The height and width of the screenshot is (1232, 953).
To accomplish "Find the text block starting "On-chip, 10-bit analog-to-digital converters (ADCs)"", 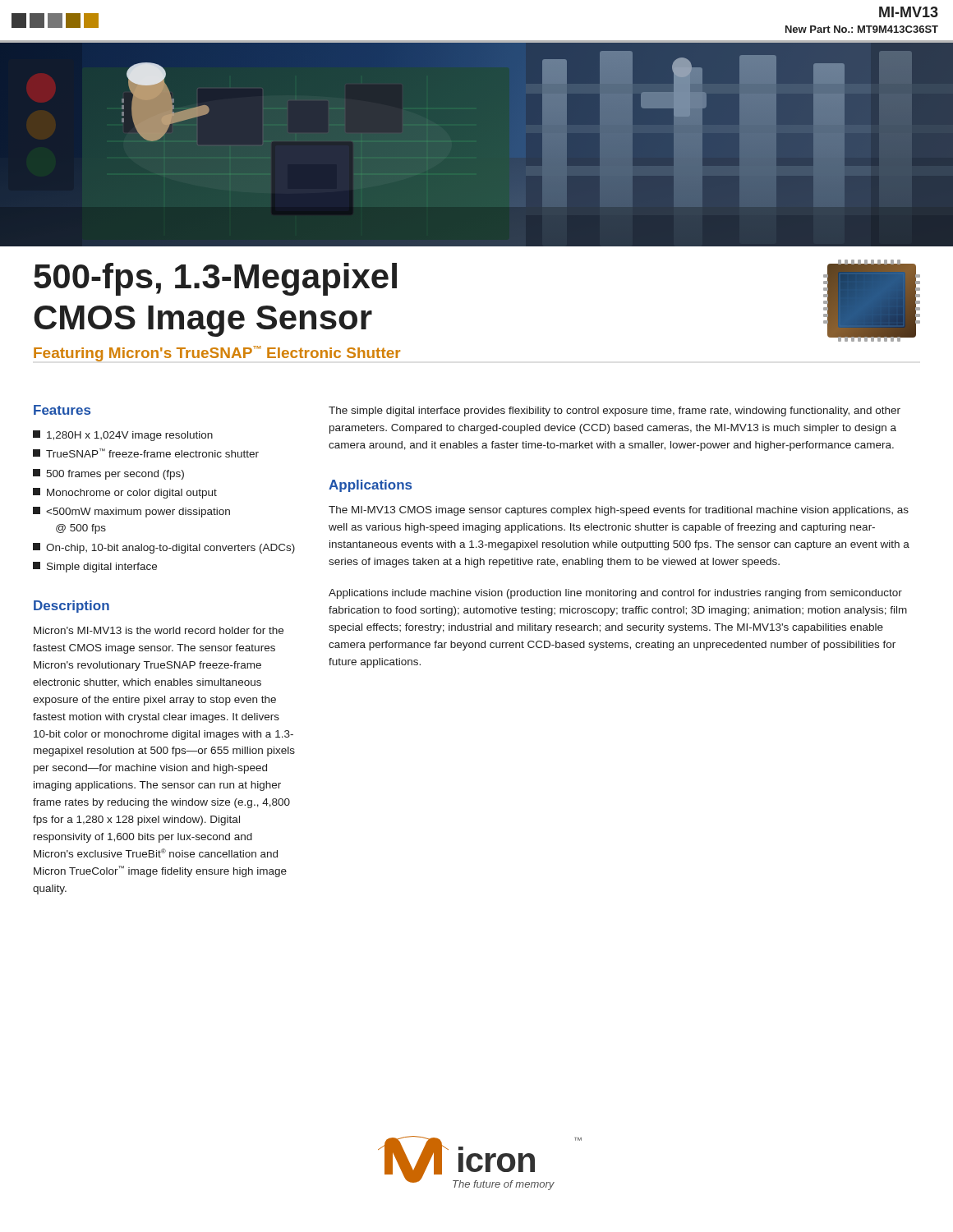I will pos(164,548).
